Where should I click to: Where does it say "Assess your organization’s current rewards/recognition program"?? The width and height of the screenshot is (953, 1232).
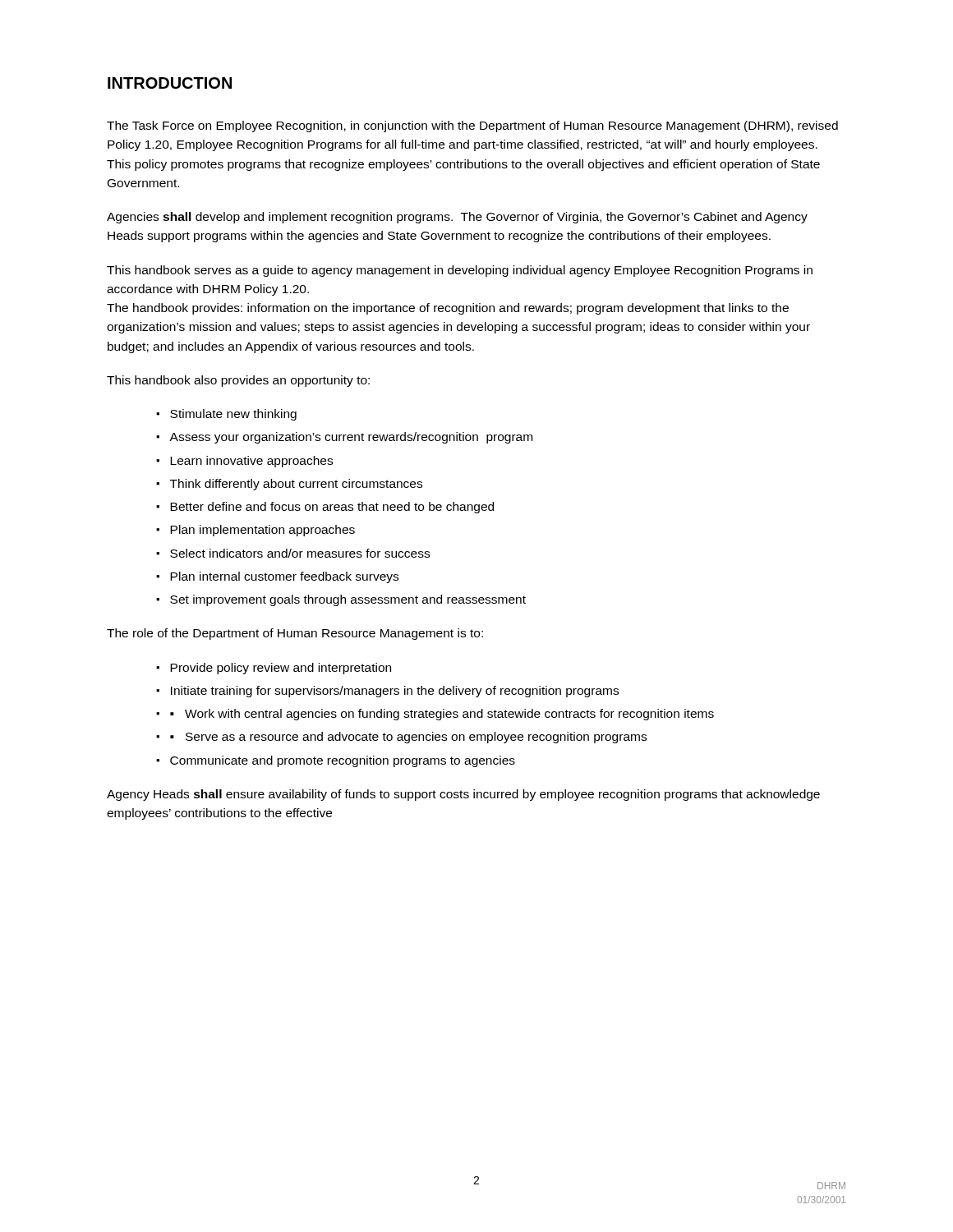pyautogui.click(x=352, y=437)
